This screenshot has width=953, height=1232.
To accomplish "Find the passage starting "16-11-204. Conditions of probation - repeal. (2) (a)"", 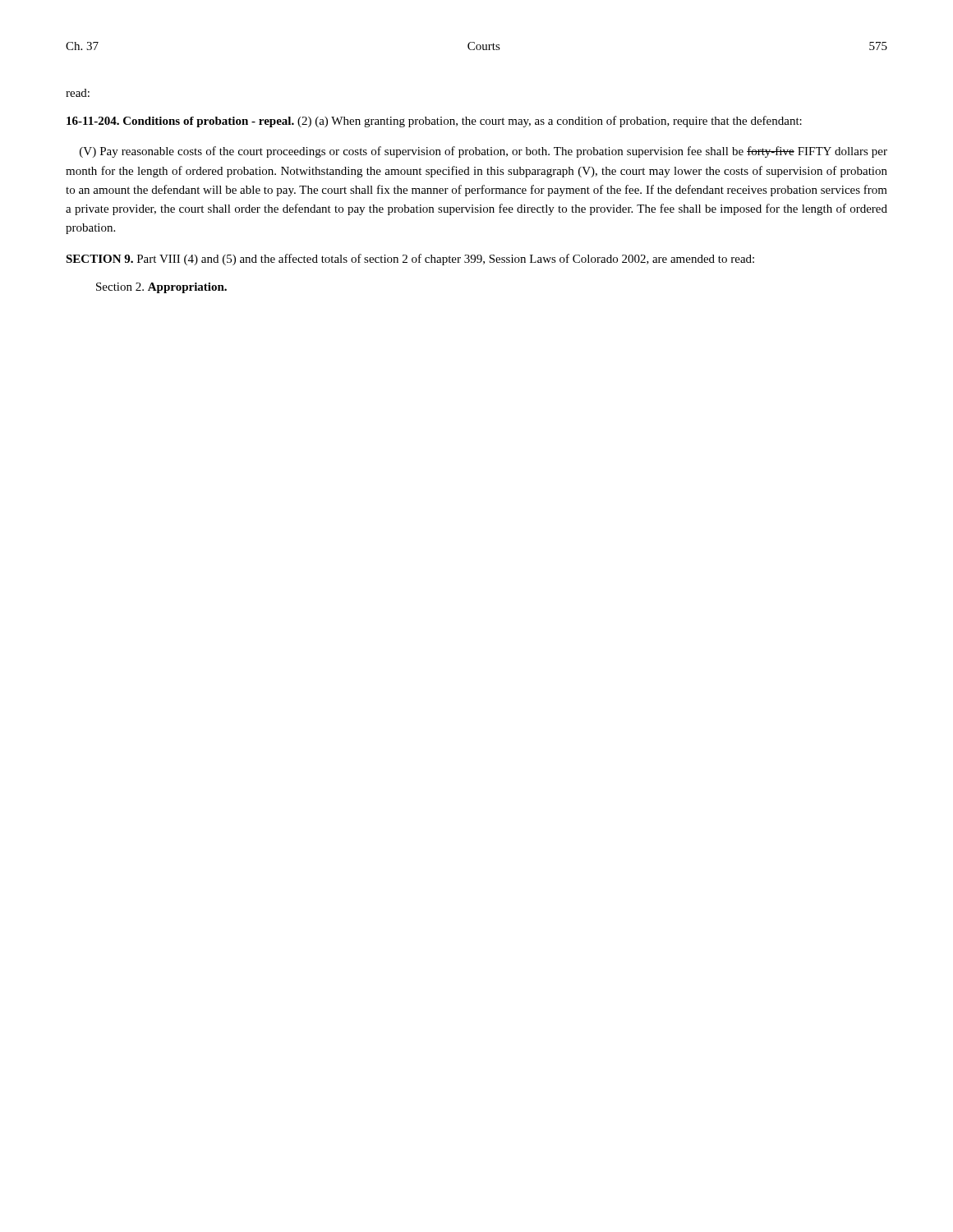I will pyautogui.click(x=476, y=121).
